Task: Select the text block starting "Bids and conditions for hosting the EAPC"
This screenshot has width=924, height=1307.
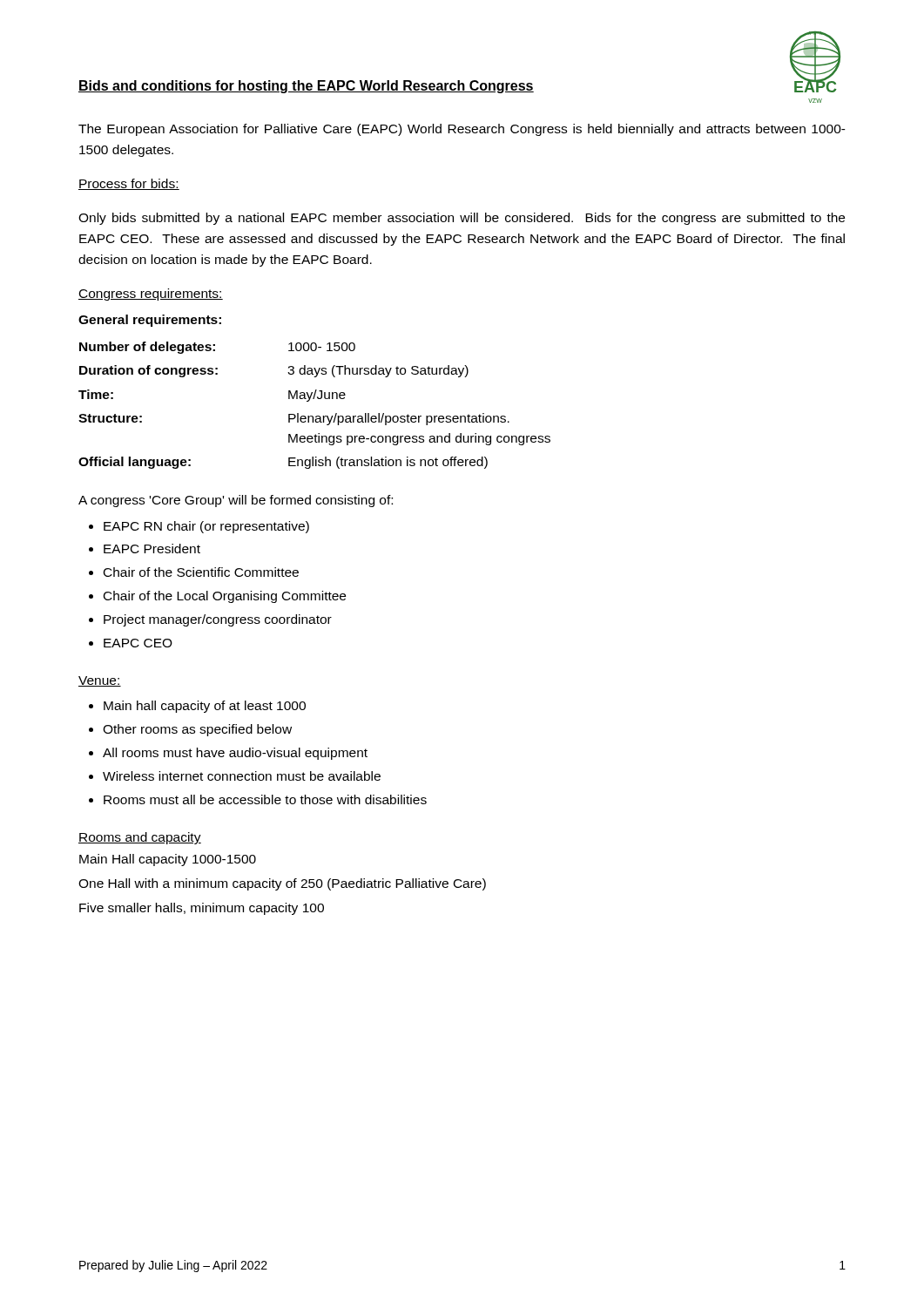Action: click(x=462, y=86)
